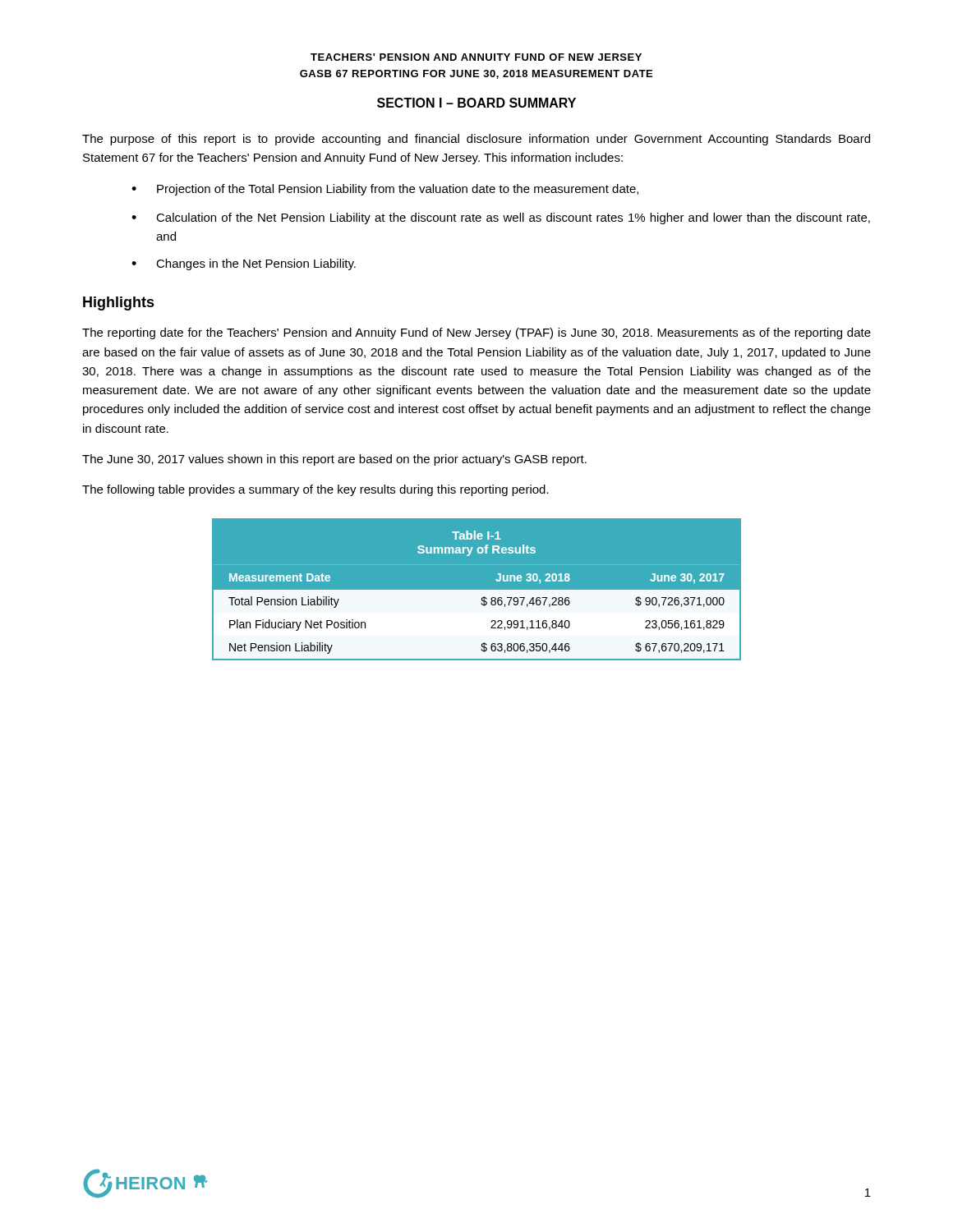Click the passage that begins "• Projection of the Total Pension Liability from"
This screenshot has width=953, height=1232.
385,189
